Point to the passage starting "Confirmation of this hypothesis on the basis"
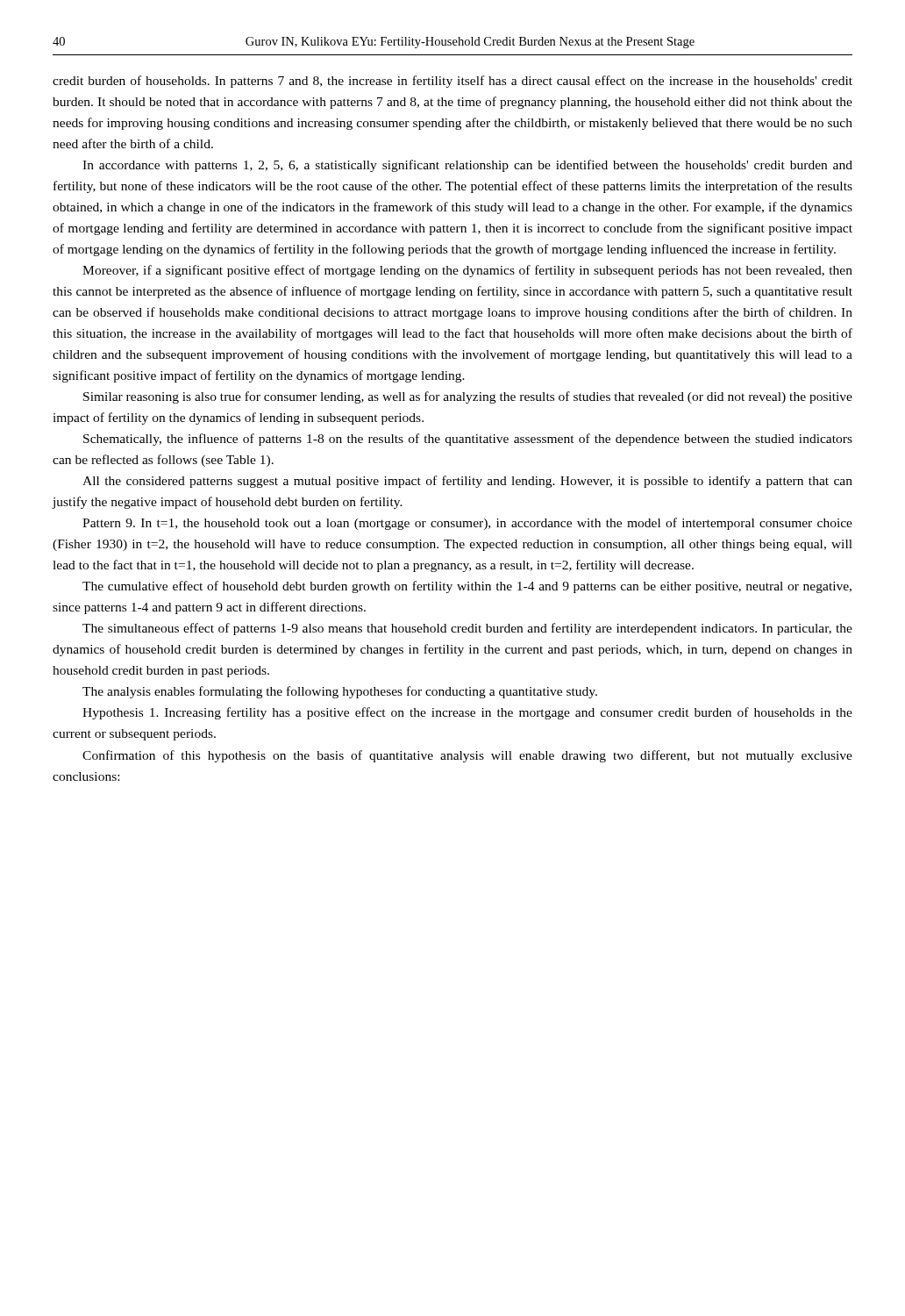 (452, 766)
